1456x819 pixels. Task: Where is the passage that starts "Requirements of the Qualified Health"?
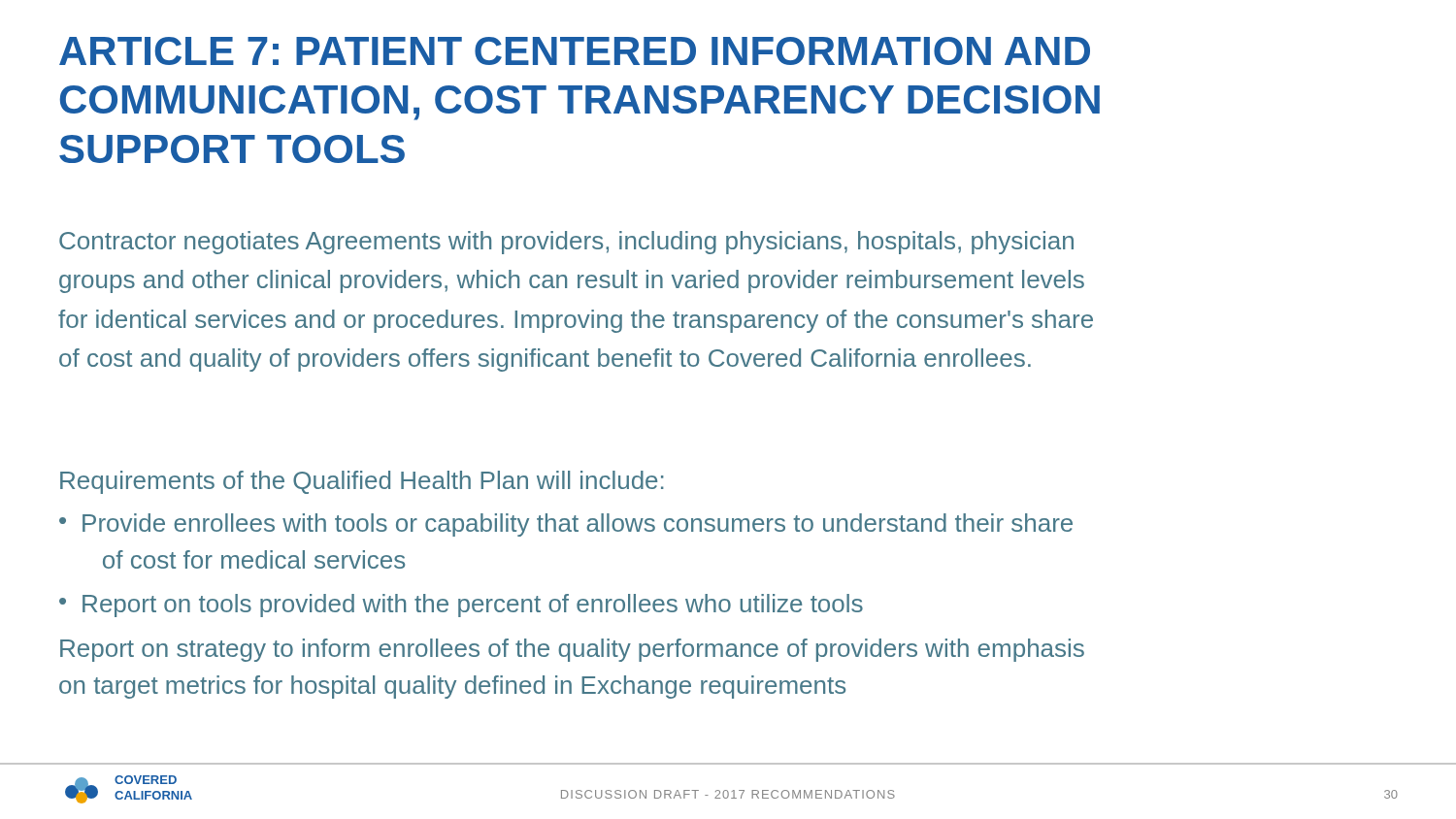coord(362,480)
